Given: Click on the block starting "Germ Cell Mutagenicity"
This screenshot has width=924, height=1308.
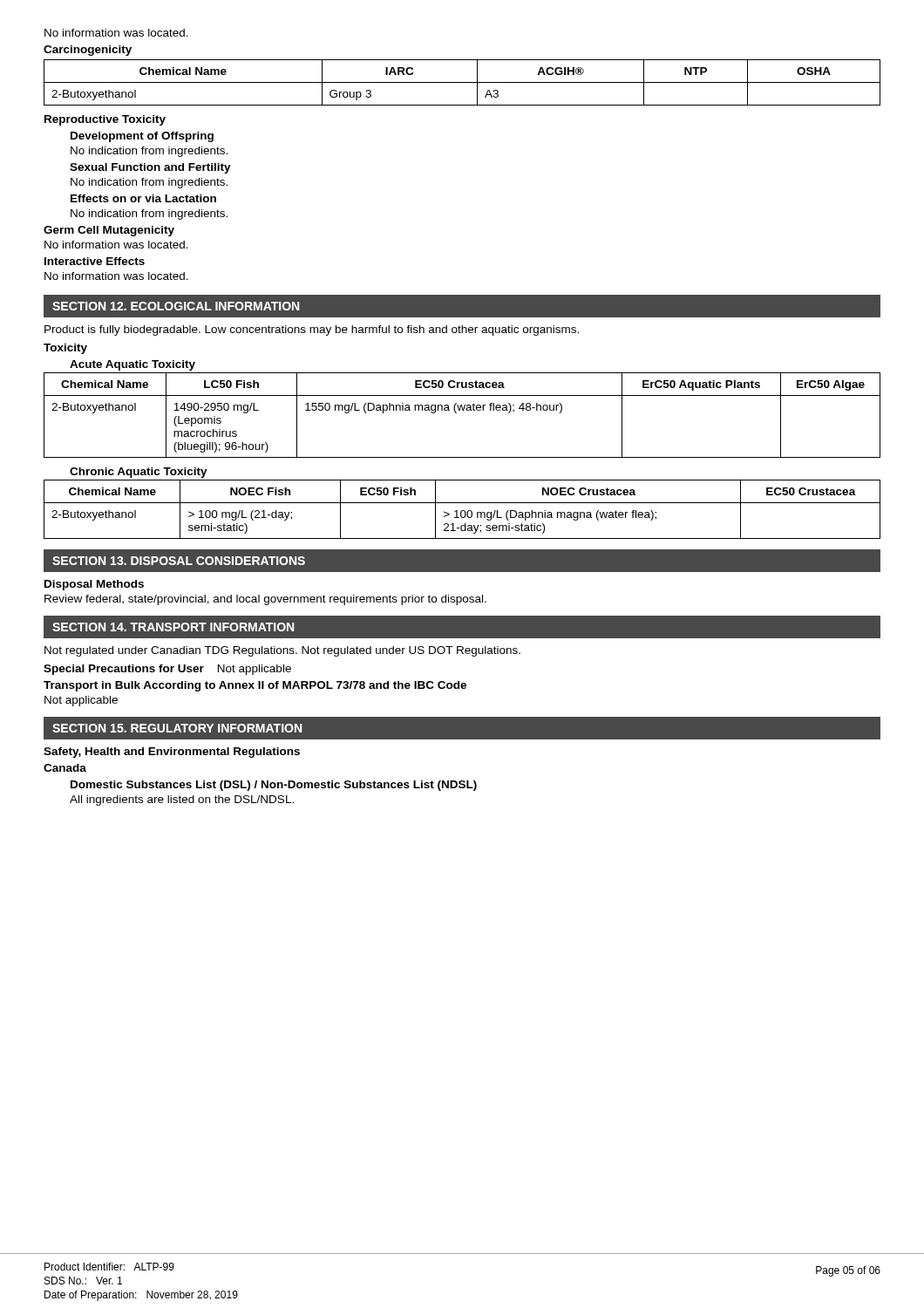Looking at the screenshot, I should tap(109, 230).
